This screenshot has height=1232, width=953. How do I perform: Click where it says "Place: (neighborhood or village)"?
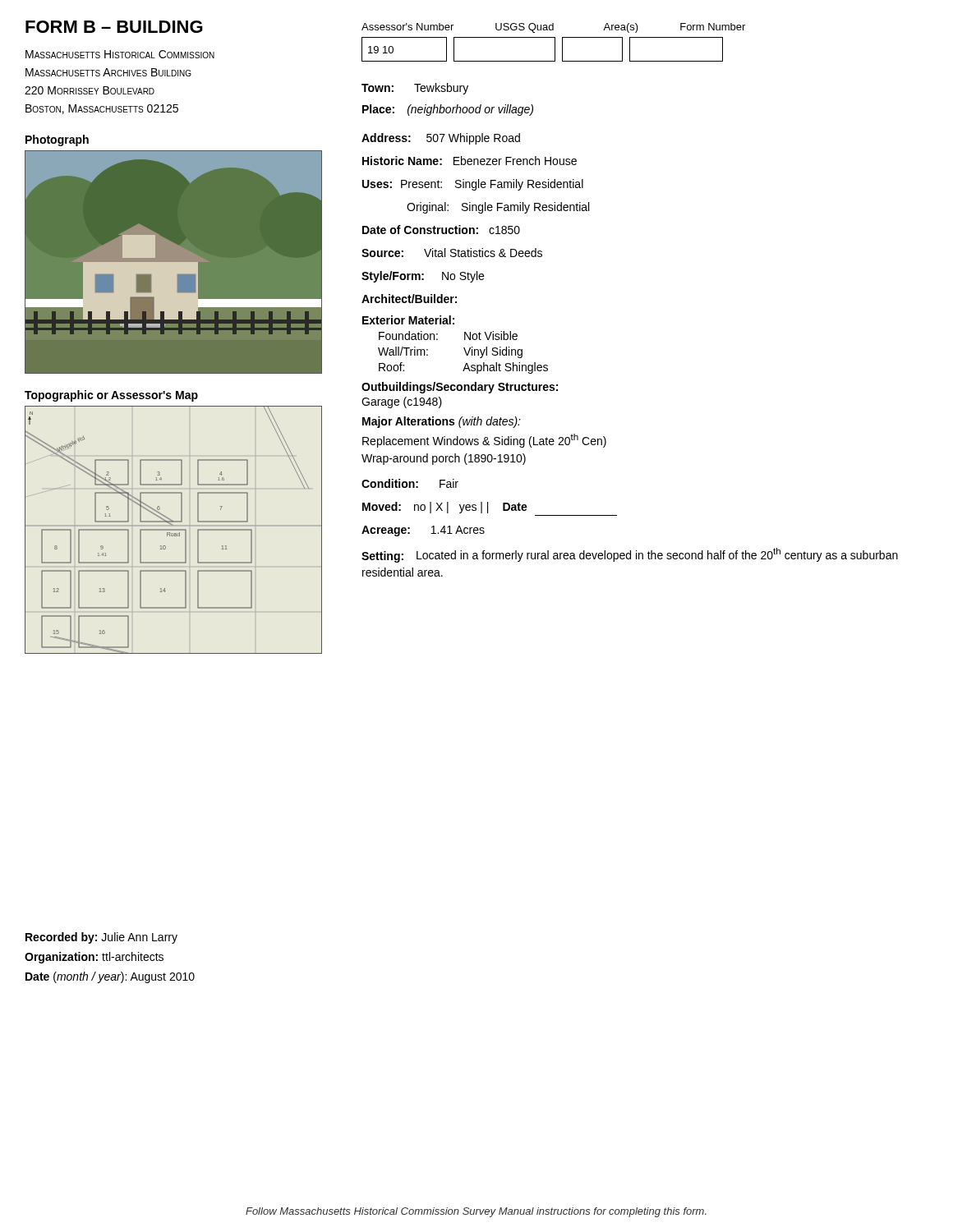448,109
